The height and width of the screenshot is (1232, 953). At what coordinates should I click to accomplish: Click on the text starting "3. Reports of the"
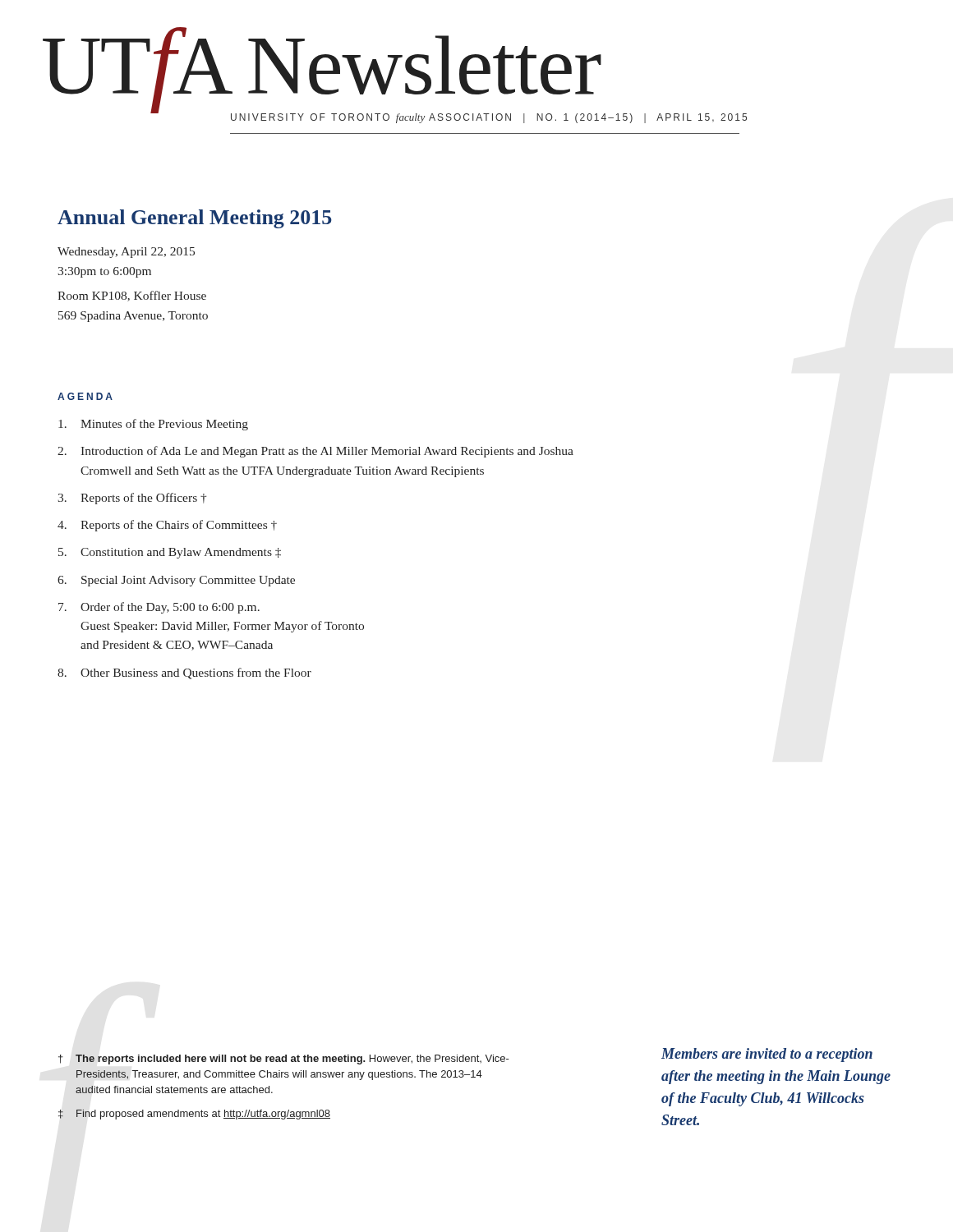tap(132, 499)
